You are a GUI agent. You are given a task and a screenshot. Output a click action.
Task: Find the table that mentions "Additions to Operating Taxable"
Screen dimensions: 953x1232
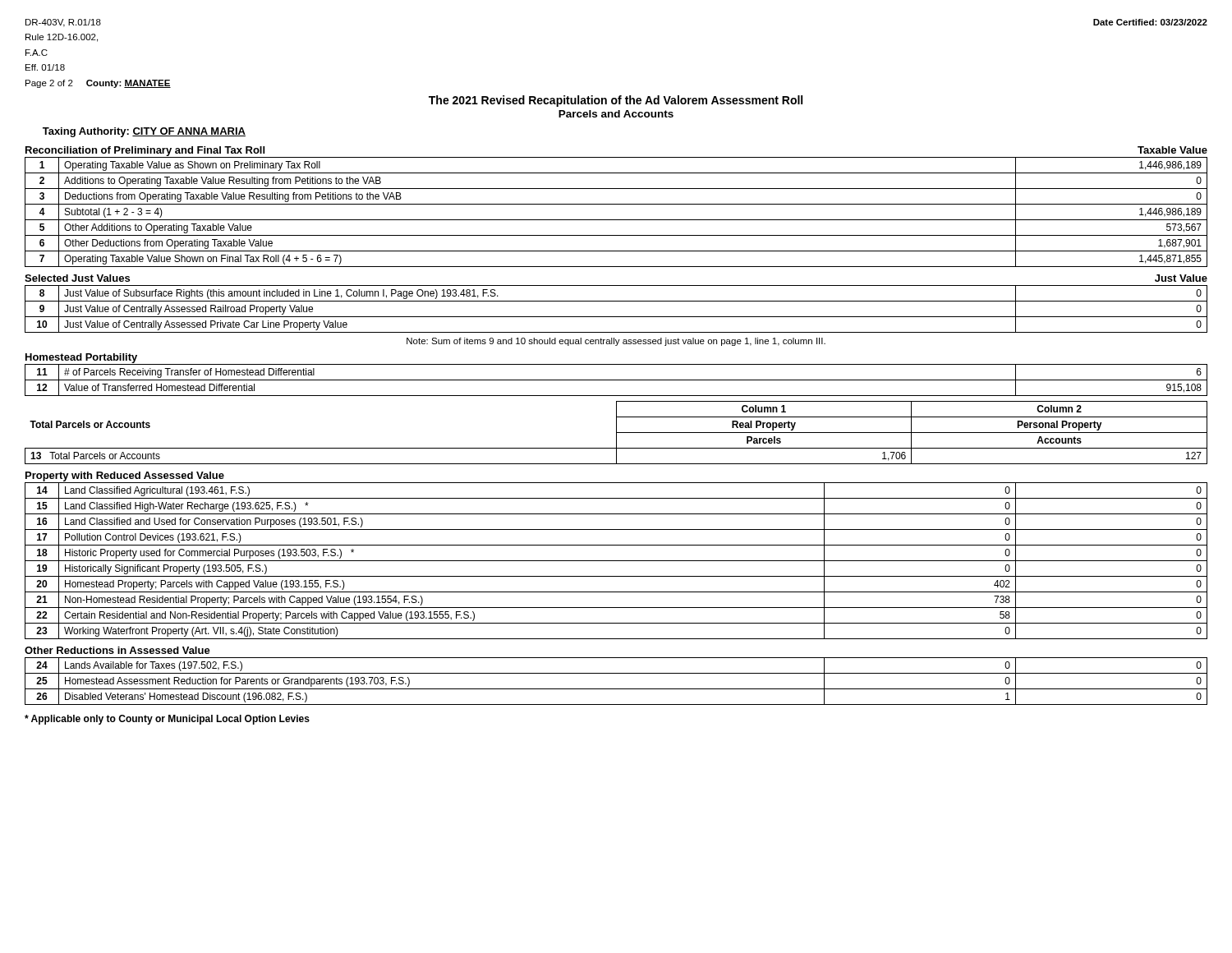pyautogui.click(x=616, y=212)
